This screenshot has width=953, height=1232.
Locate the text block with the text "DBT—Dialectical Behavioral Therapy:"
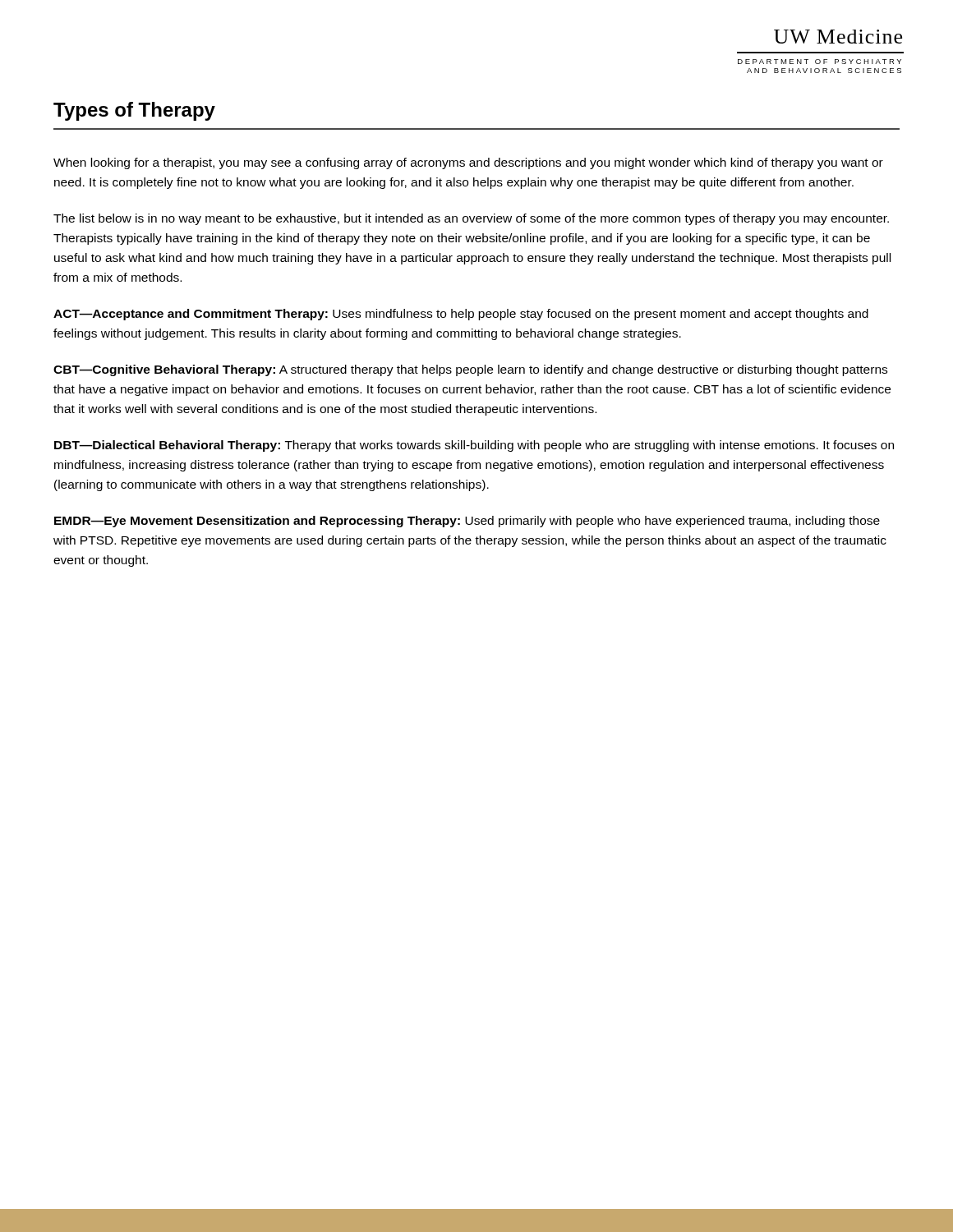pos(474,465)
